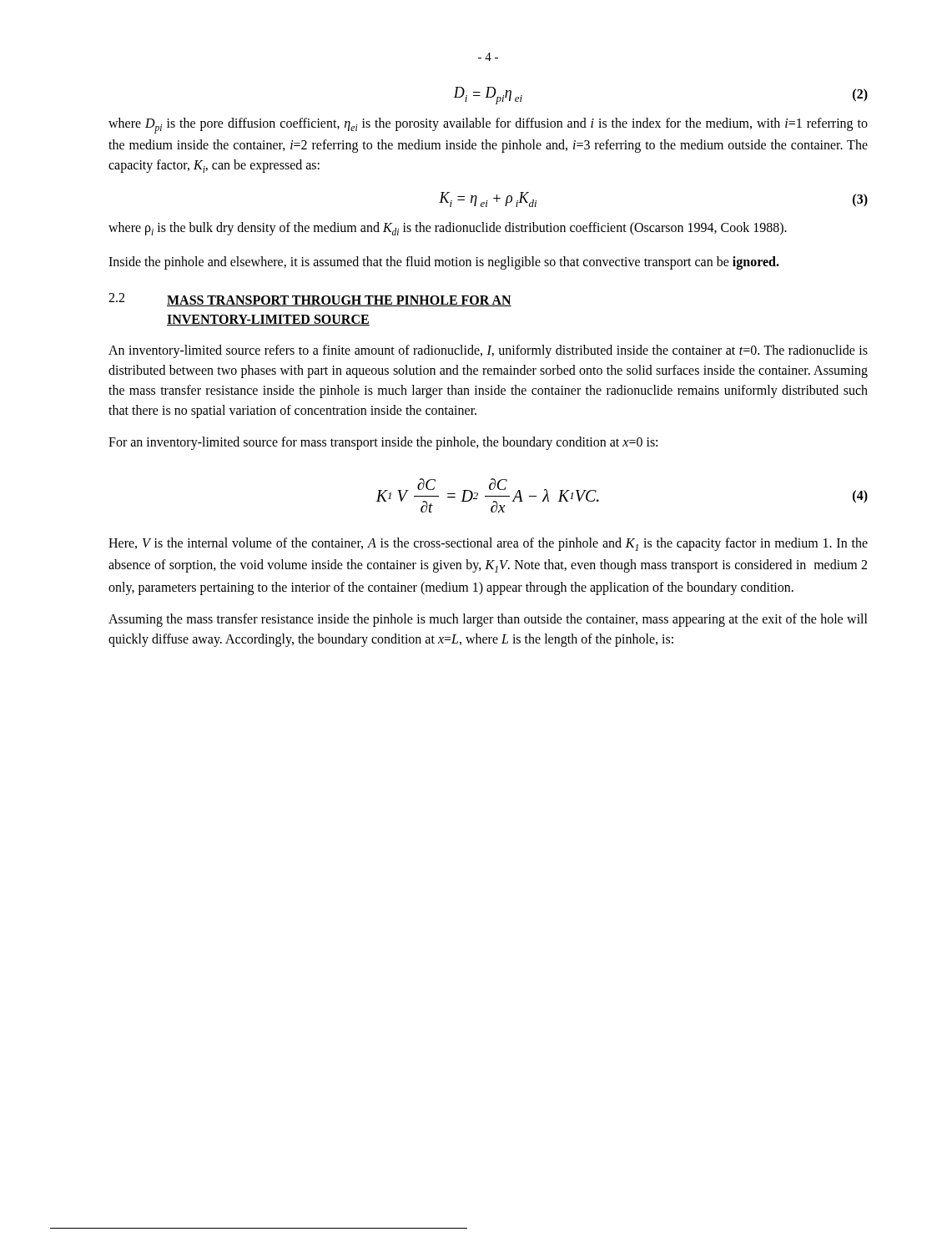Find the block starting "Assuming the mass transfer resistance inside the pinhole"

(x=488, y=629)
